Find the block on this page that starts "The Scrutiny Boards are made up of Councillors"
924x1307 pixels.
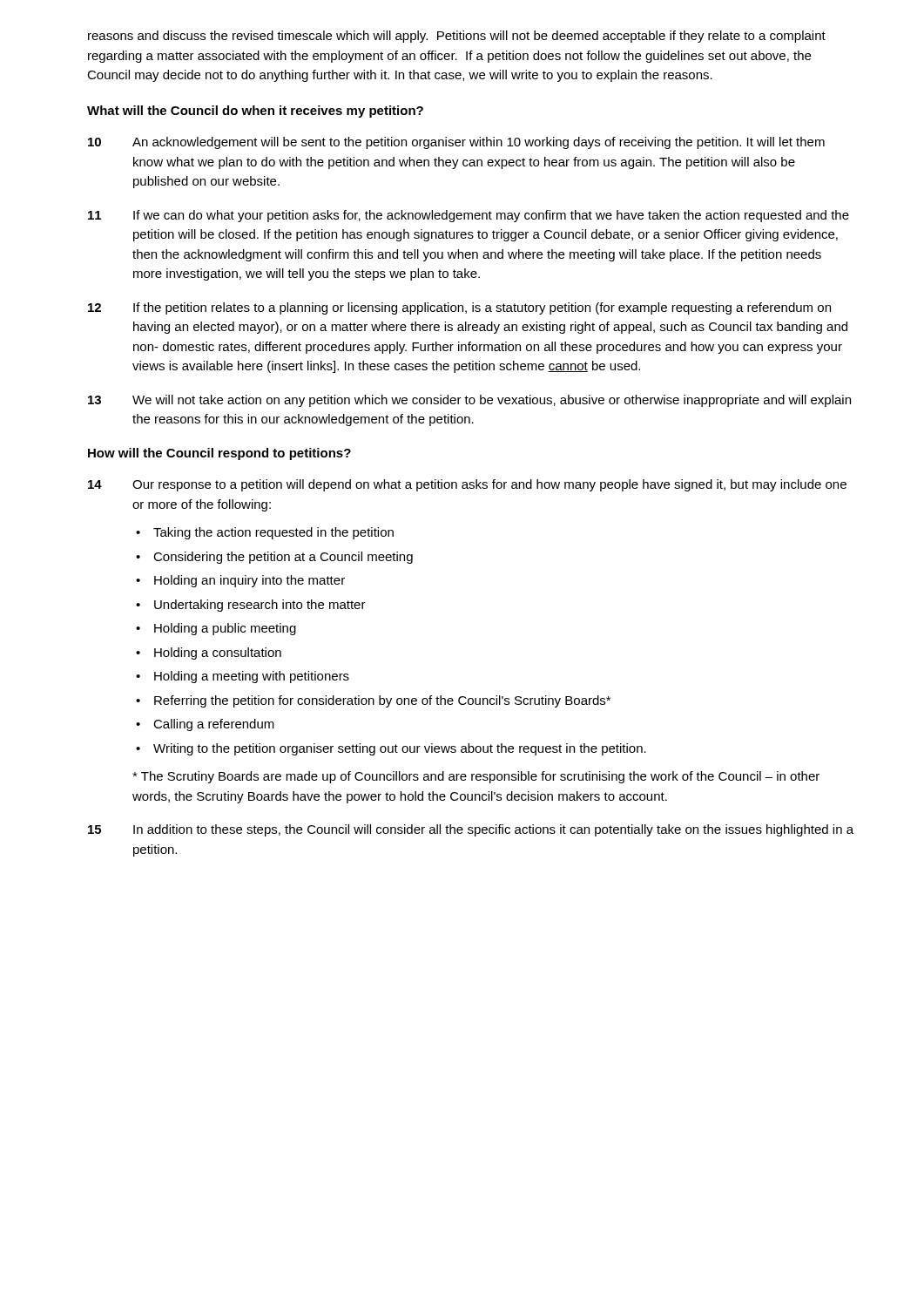coord(476,786)
